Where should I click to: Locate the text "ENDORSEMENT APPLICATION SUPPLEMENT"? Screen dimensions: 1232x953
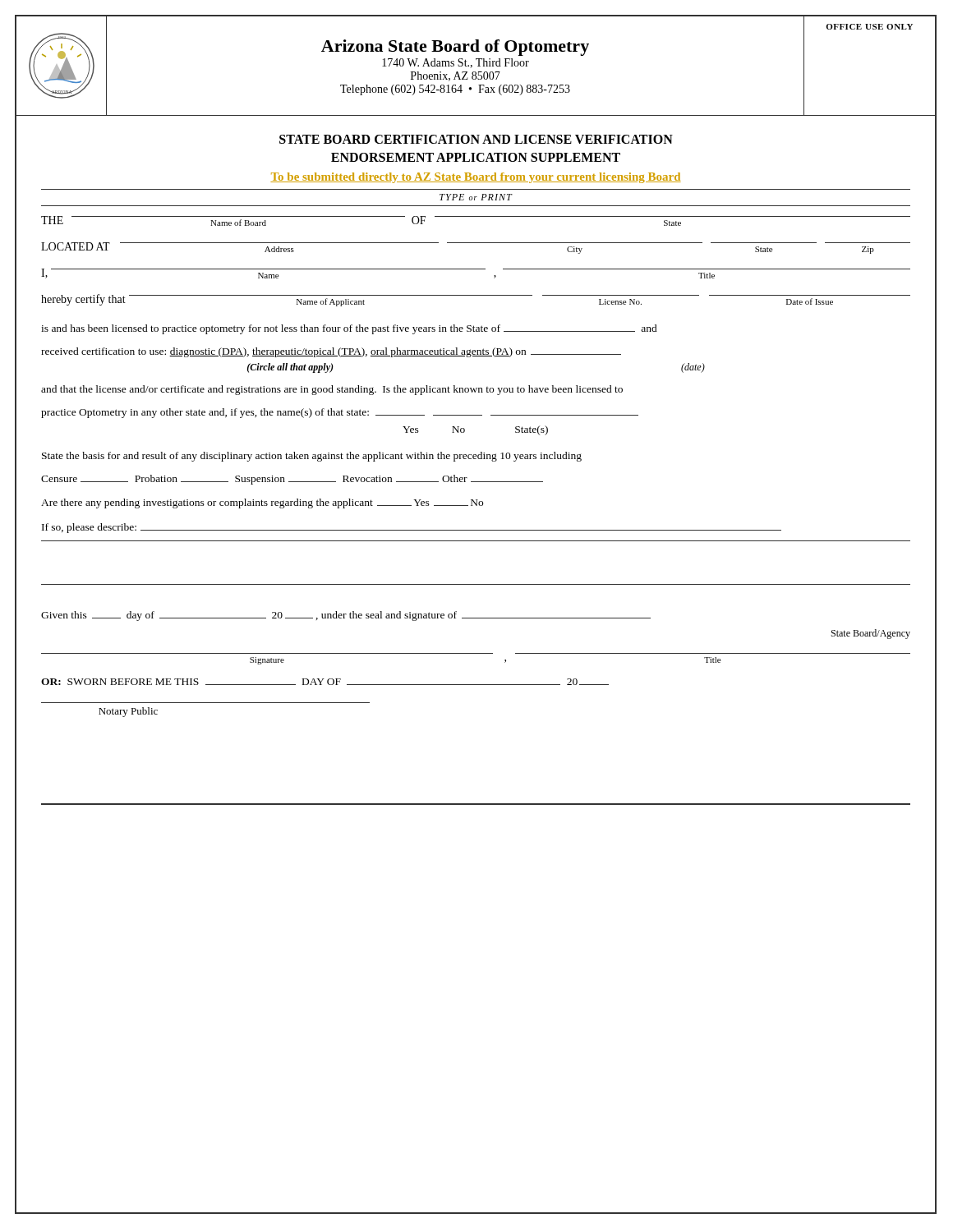[476, 157]
